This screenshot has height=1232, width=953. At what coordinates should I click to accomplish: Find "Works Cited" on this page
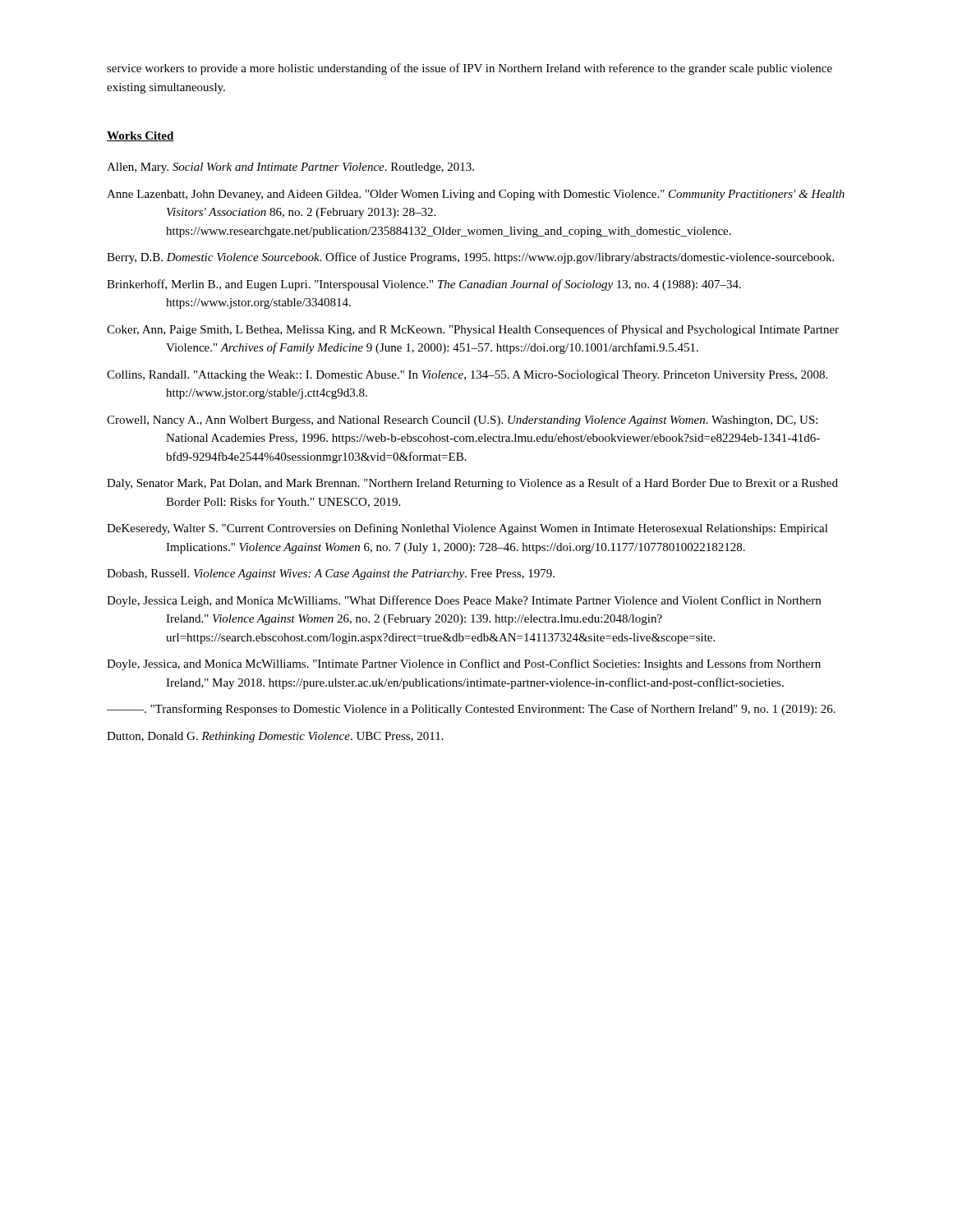pyautogui.click(x=140, y=136)
